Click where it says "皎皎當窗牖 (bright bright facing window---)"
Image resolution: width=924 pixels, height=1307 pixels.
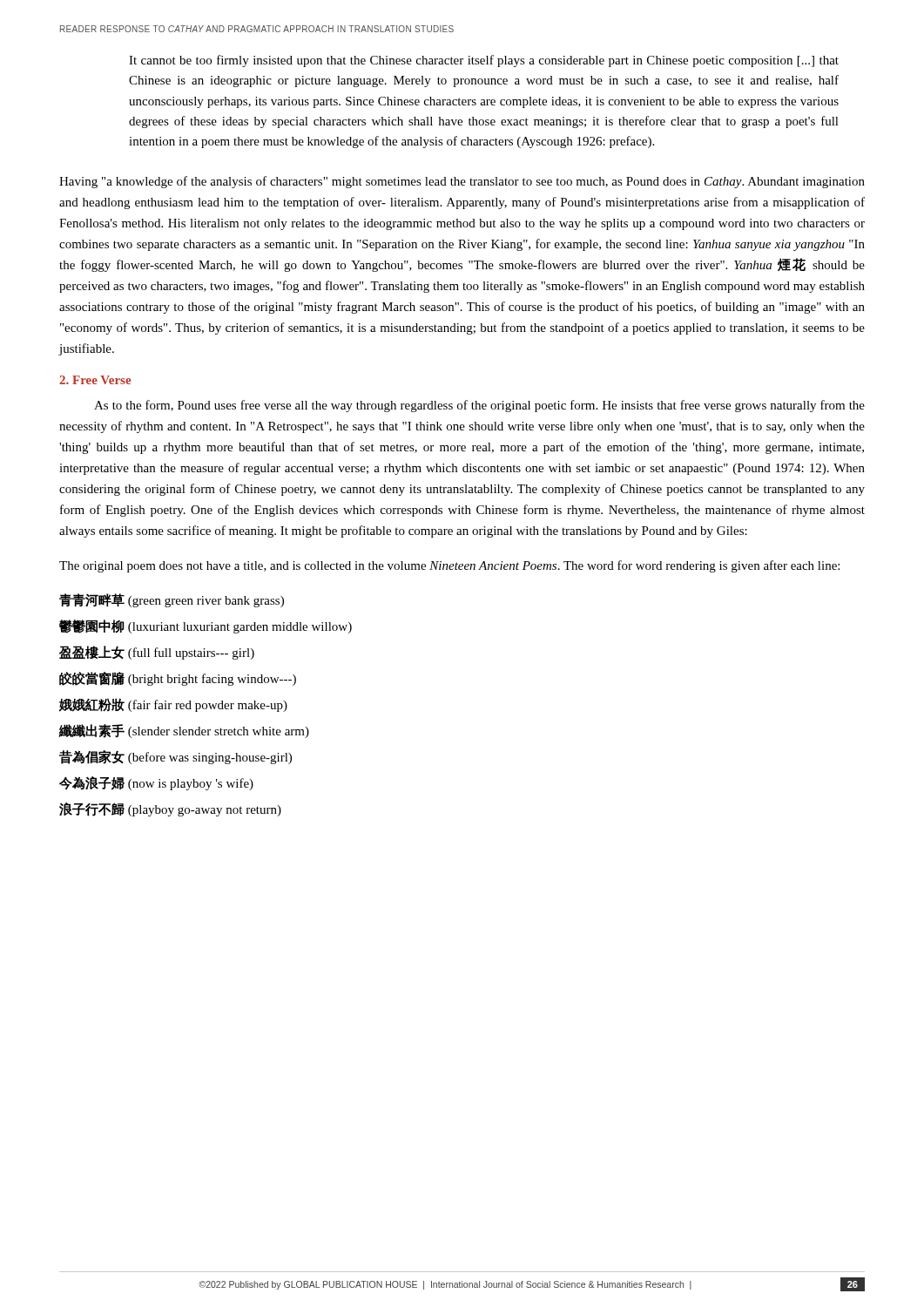178,679
